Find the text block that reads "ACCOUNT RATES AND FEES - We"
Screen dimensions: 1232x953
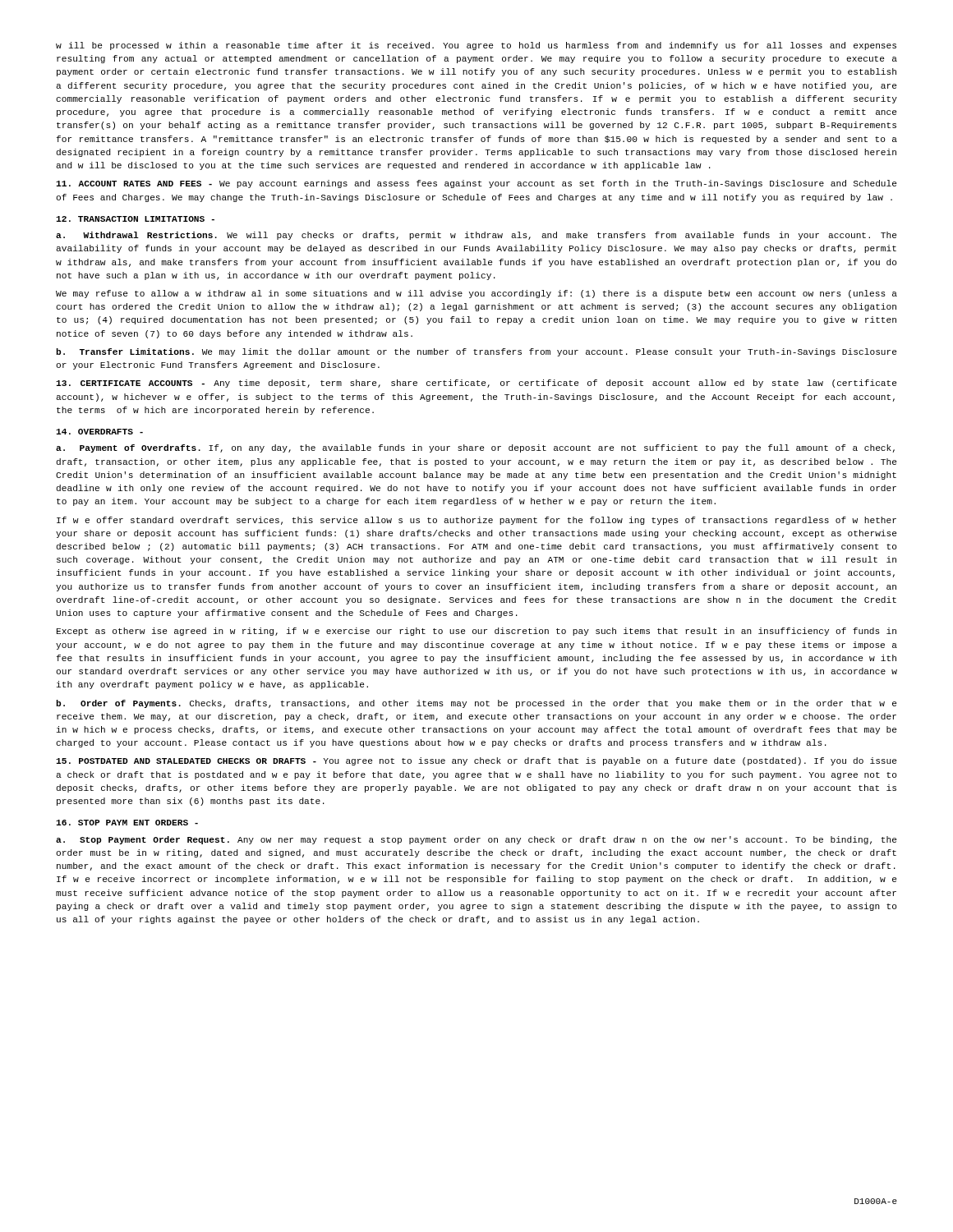click(x=476, y=191)
